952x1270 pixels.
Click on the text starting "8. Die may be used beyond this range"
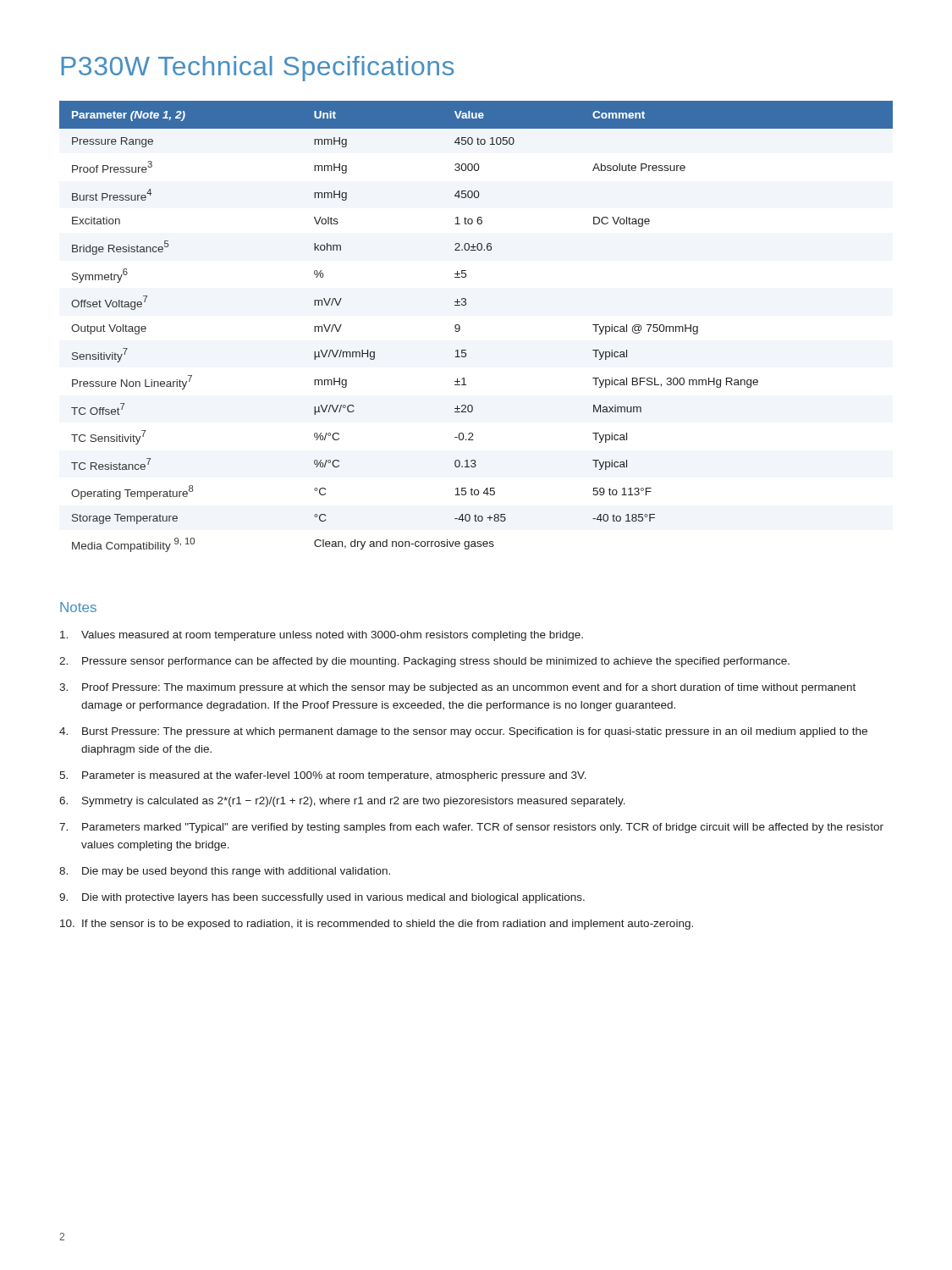click(x=225, y=872)
